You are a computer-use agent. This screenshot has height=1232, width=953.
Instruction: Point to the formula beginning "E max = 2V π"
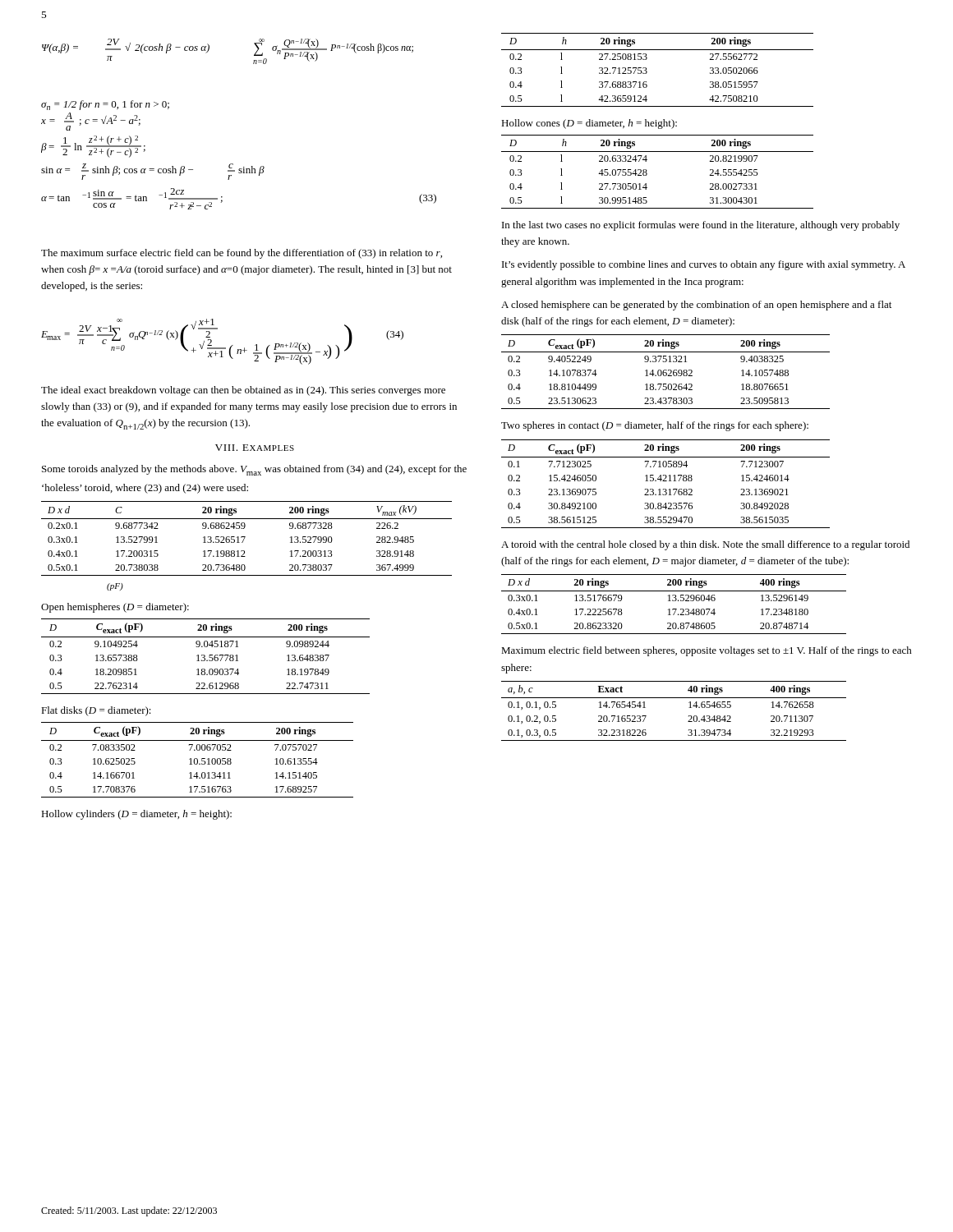pyautogui.click(x=251, y=336)
